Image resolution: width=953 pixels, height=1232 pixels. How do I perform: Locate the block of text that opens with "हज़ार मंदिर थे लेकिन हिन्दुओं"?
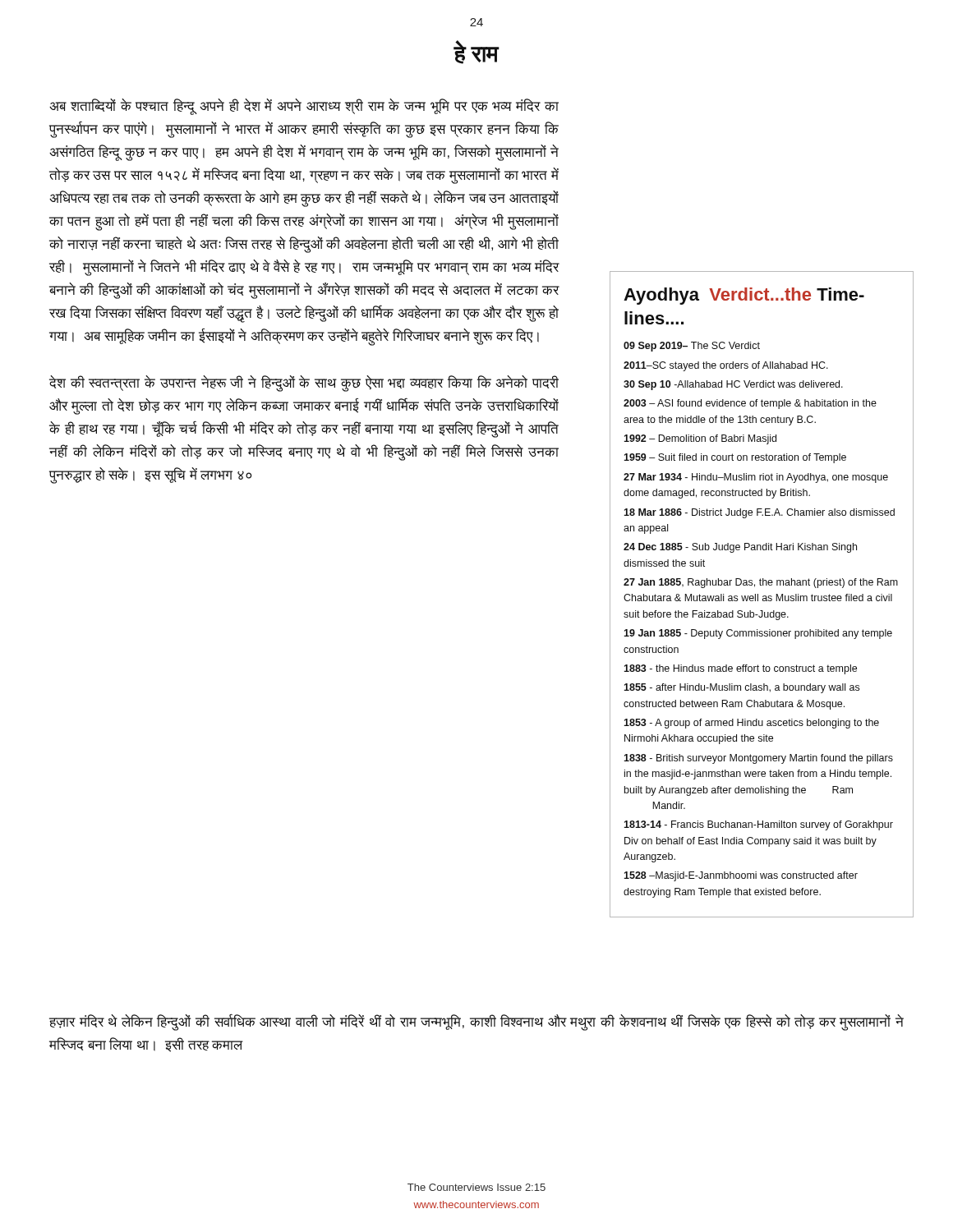pyautogui.click(x=476, y=1033)
